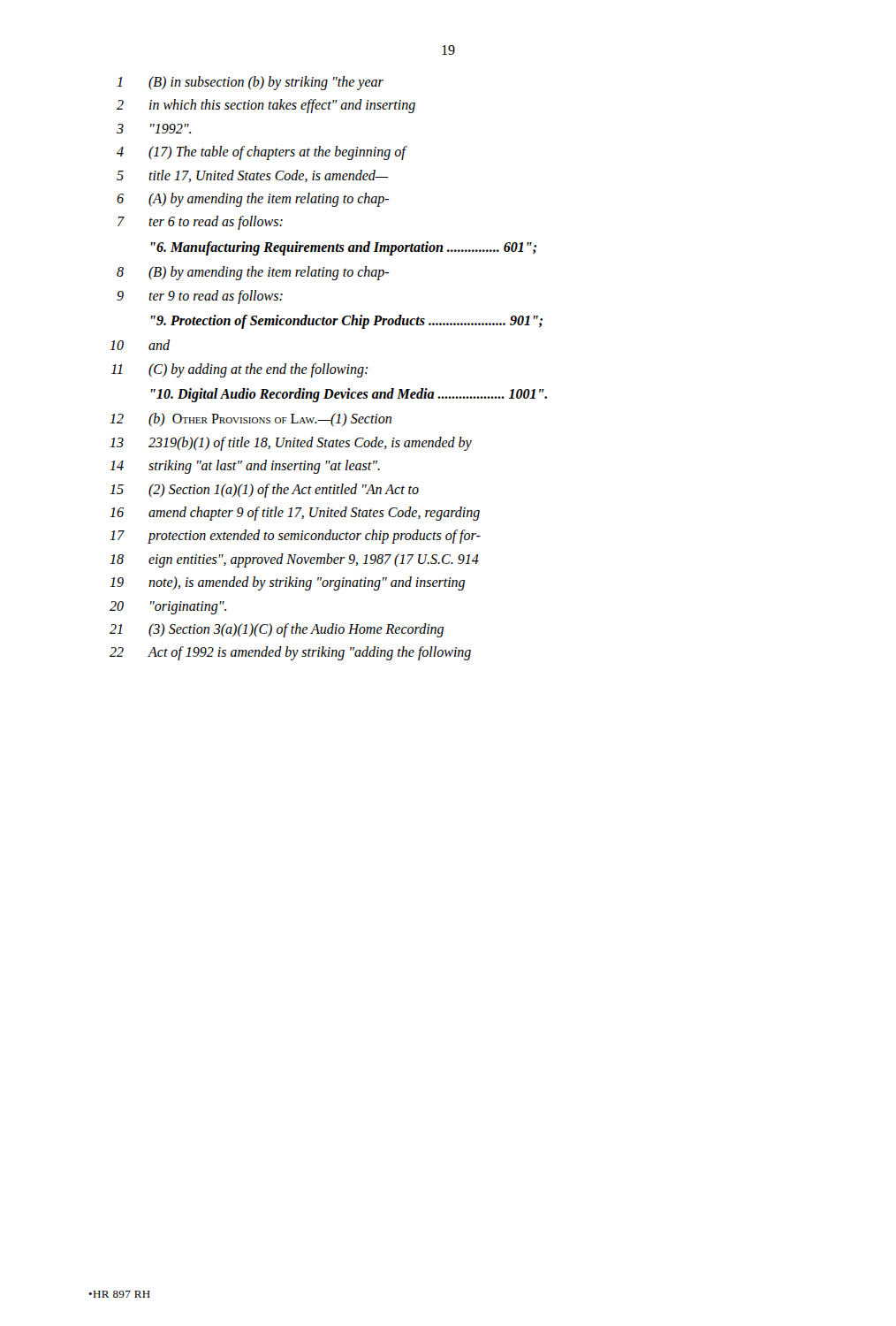Locate the block of text that opens with "19 note), is amended by striking "orginating" and"

457,583
